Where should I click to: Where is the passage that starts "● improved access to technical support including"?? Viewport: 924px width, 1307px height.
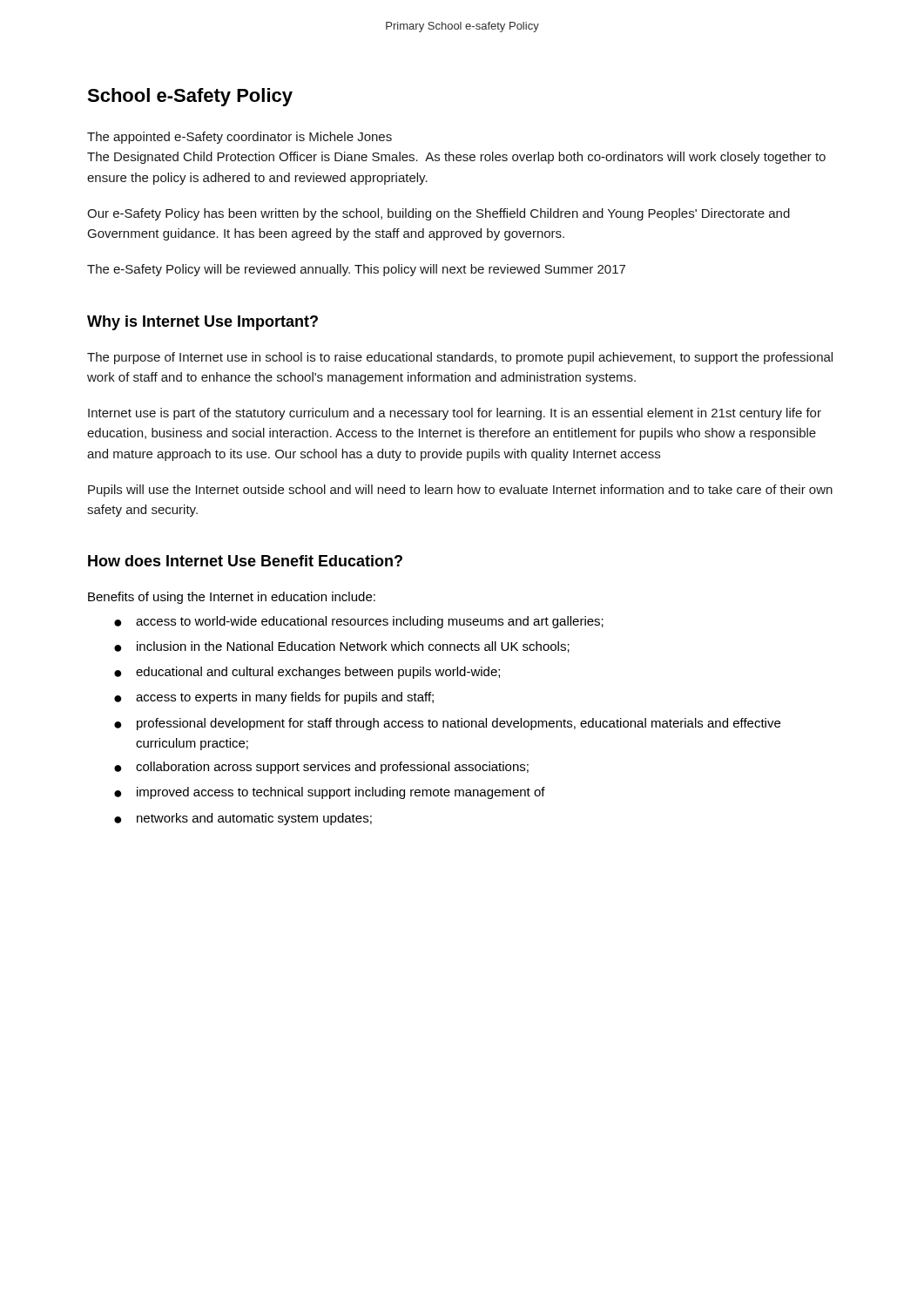(329, 793)
